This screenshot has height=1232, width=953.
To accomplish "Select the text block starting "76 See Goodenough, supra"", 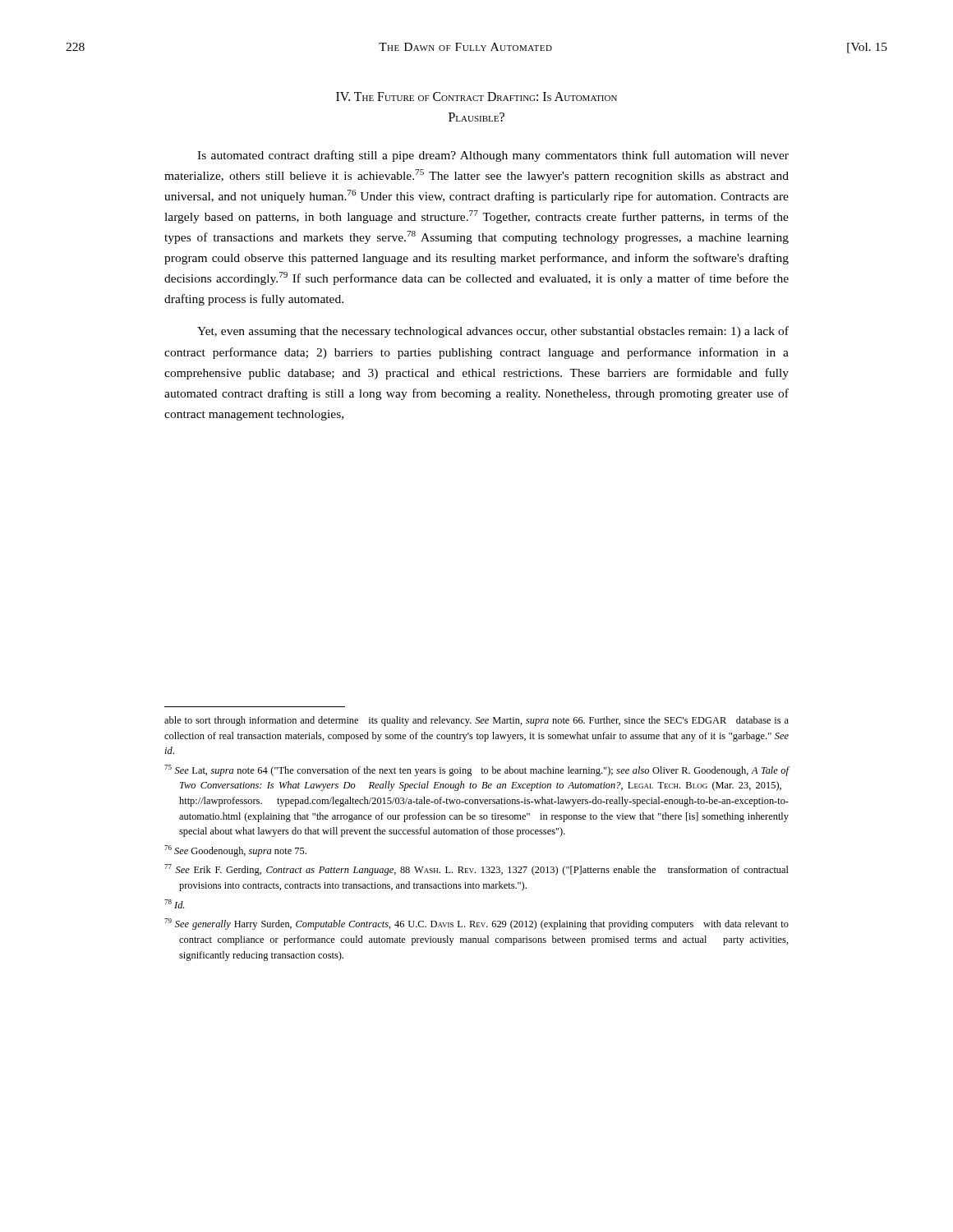I will tap(236, 850).
